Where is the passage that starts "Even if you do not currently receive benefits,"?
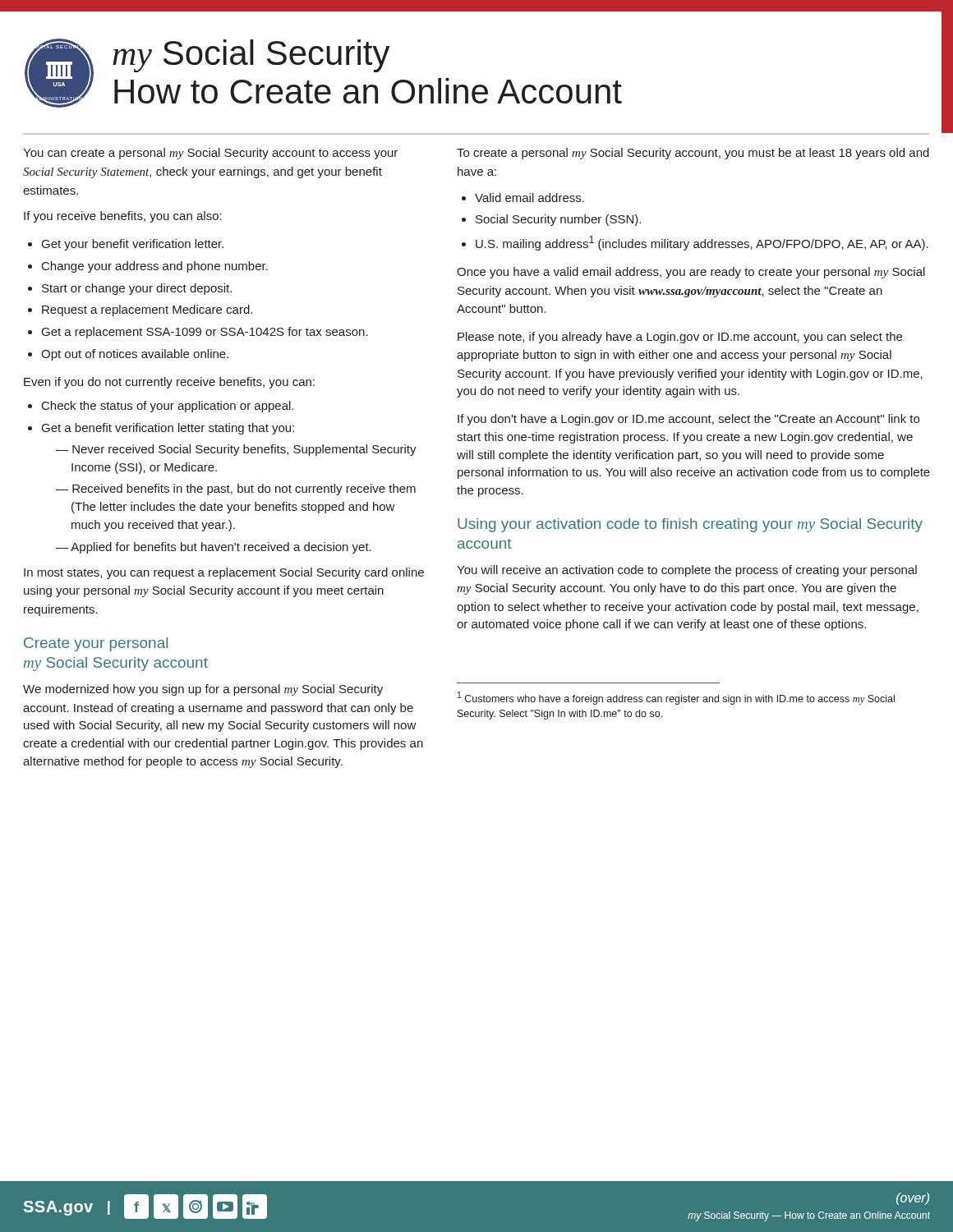Image resolution: width=953 pixels, height=1232 pixels. click(224, 381)
